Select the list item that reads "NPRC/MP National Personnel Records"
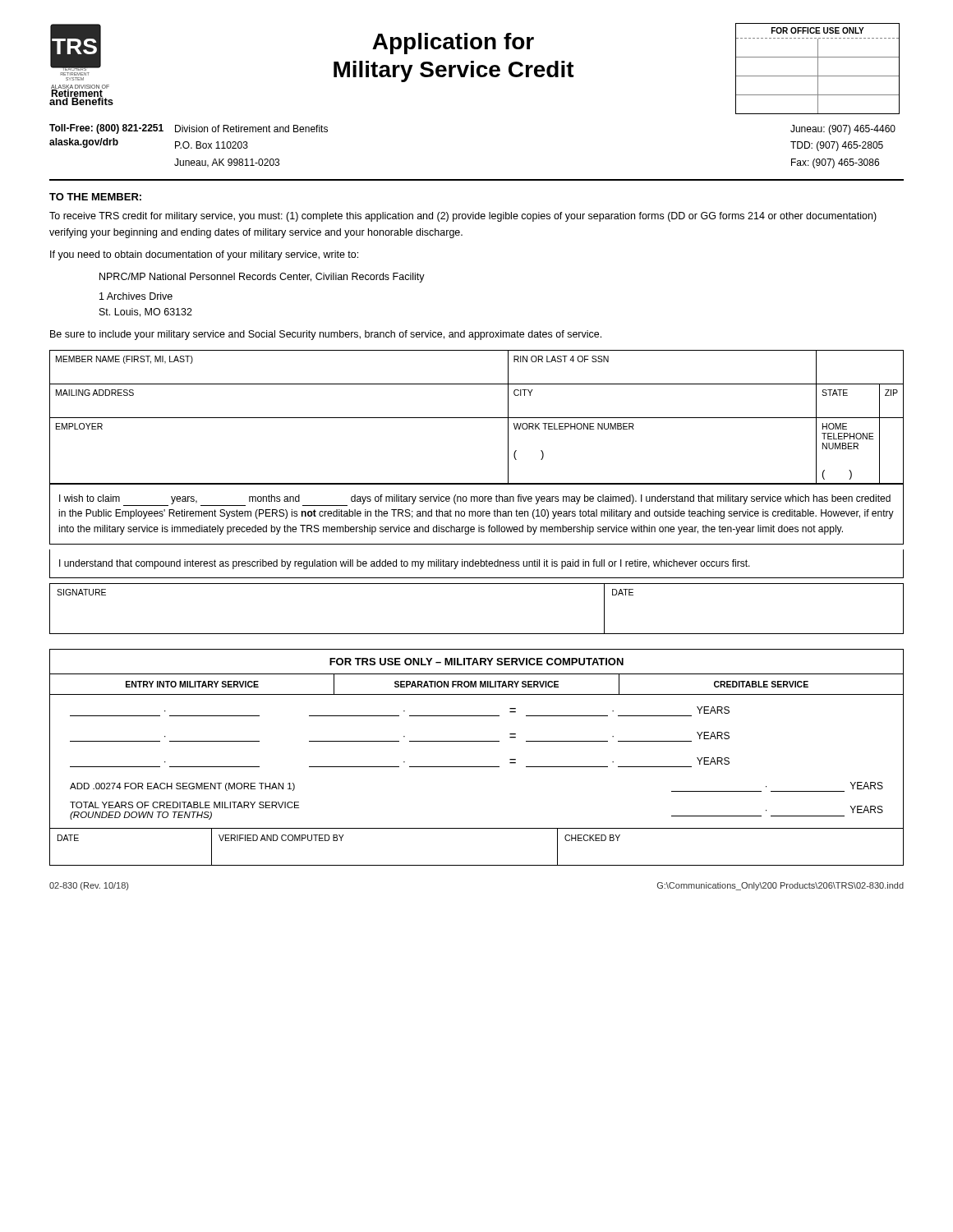953x1232 pixels. [x=261, y=277]
